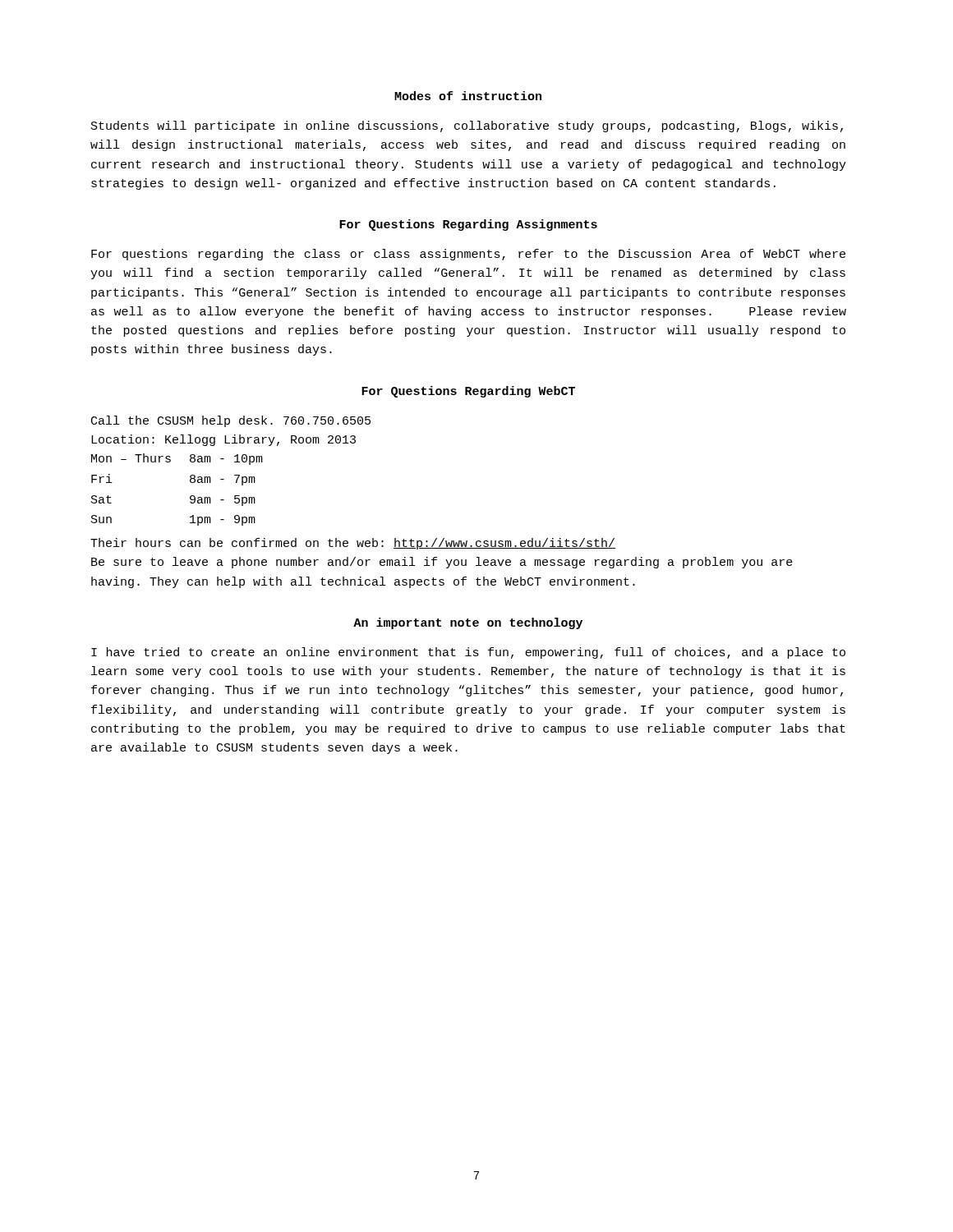Select the text block containing "I have tried"
Viewport: 953px width, 1232px height.
click(x=468, y=701)
